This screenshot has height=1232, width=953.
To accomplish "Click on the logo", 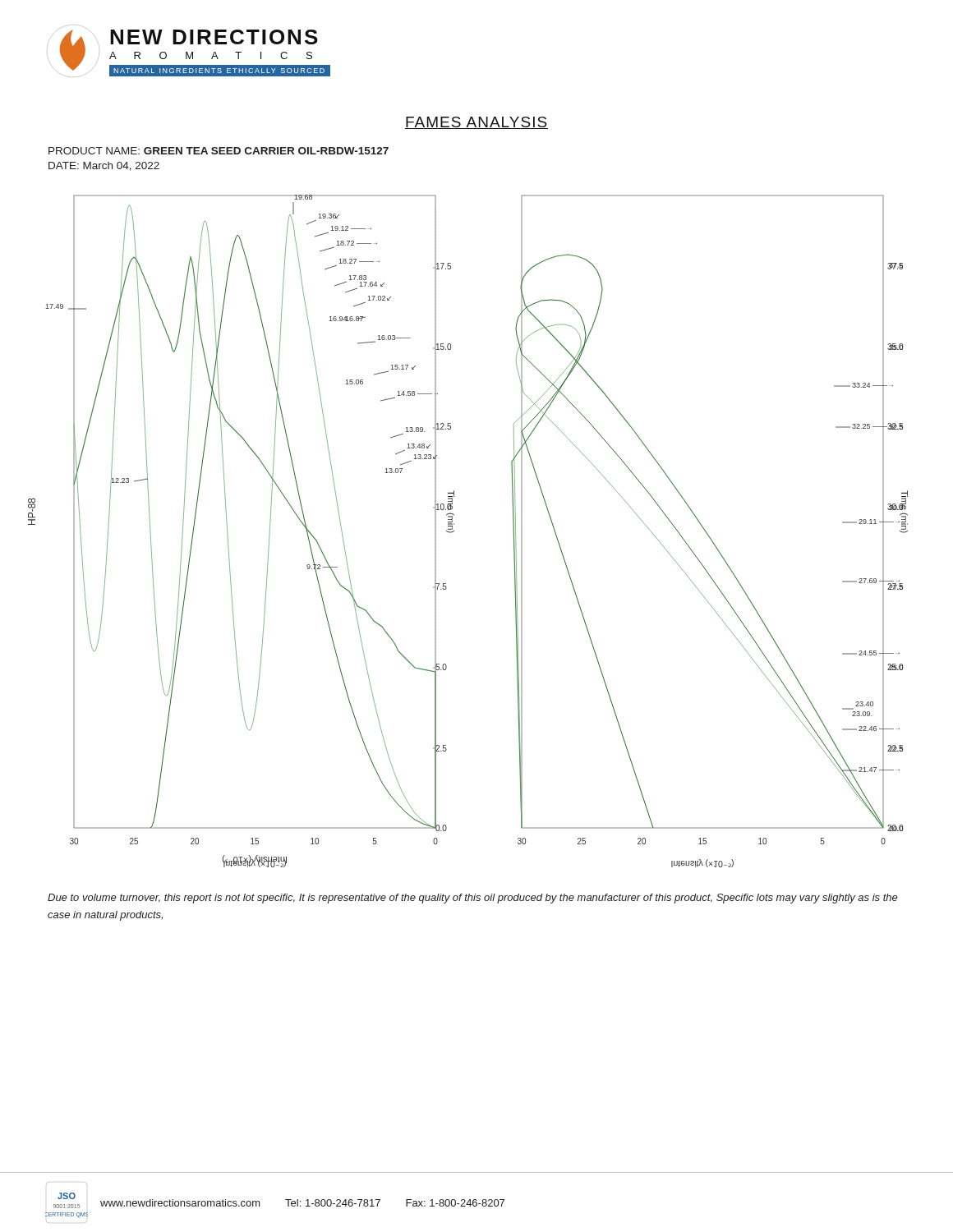I will point(188,51).
